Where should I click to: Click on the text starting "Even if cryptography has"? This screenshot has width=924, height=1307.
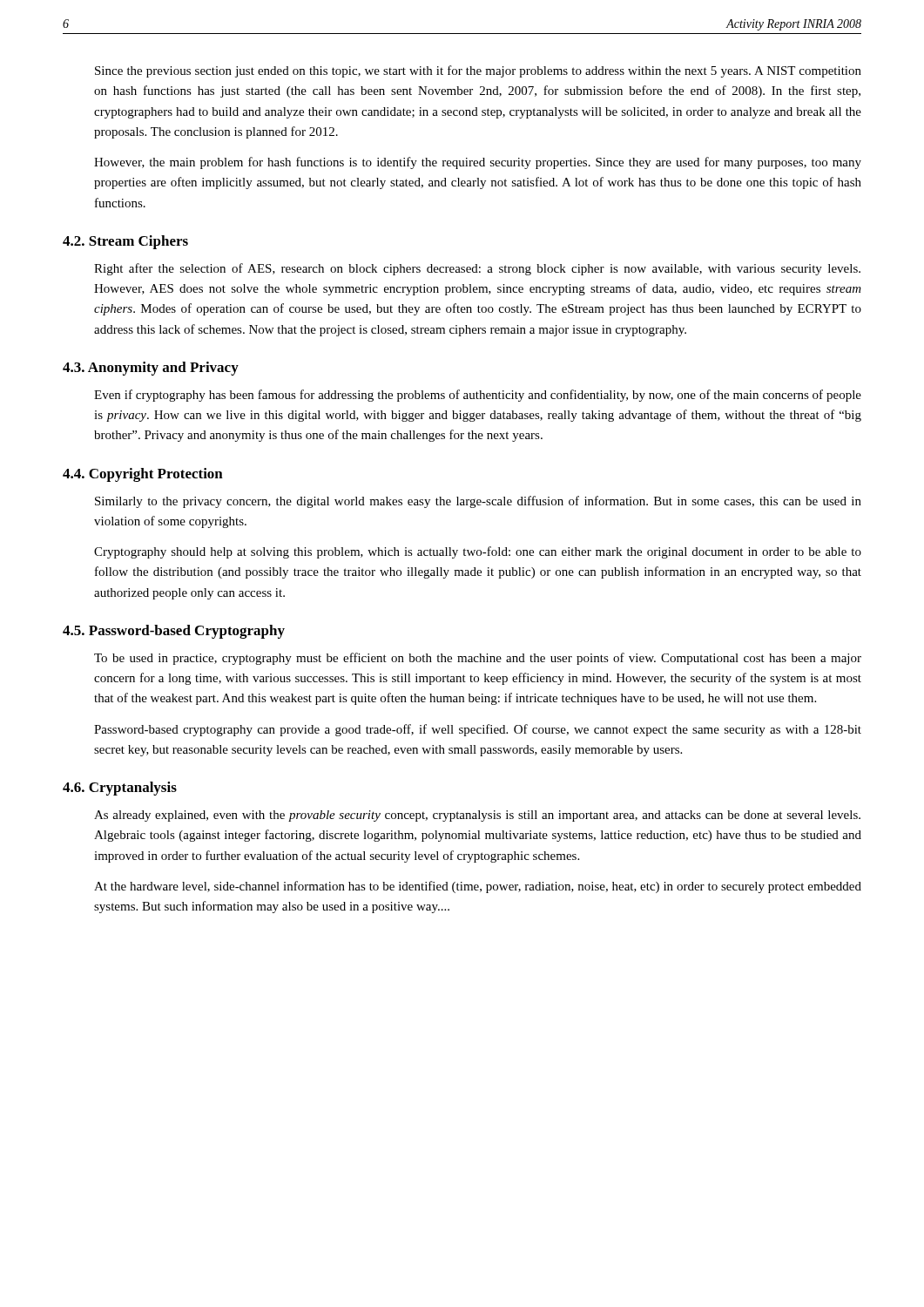(x=478, y=415)
